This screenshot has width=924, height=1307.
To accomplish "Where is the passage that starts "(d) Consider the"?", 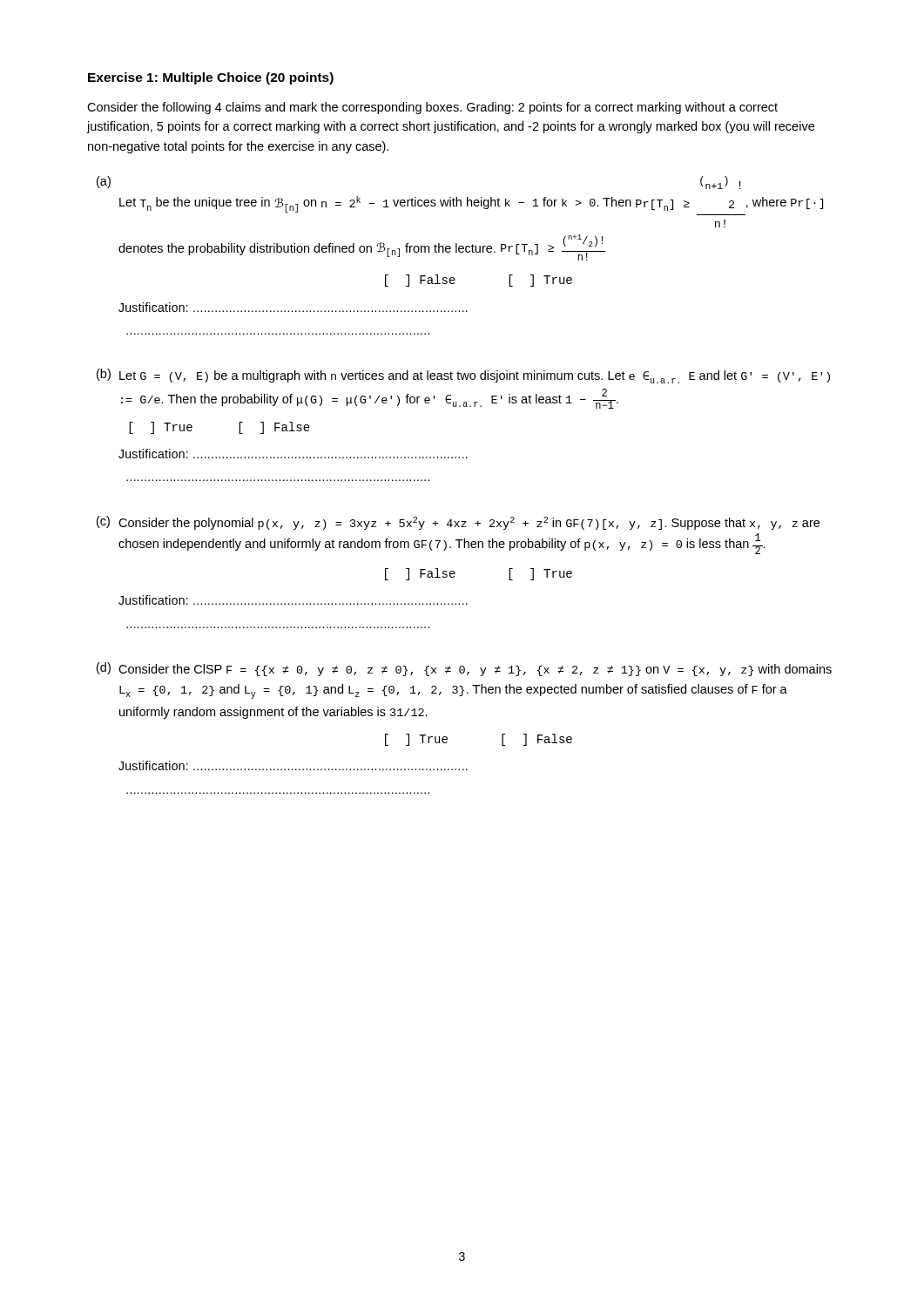I will pos(464,669).
